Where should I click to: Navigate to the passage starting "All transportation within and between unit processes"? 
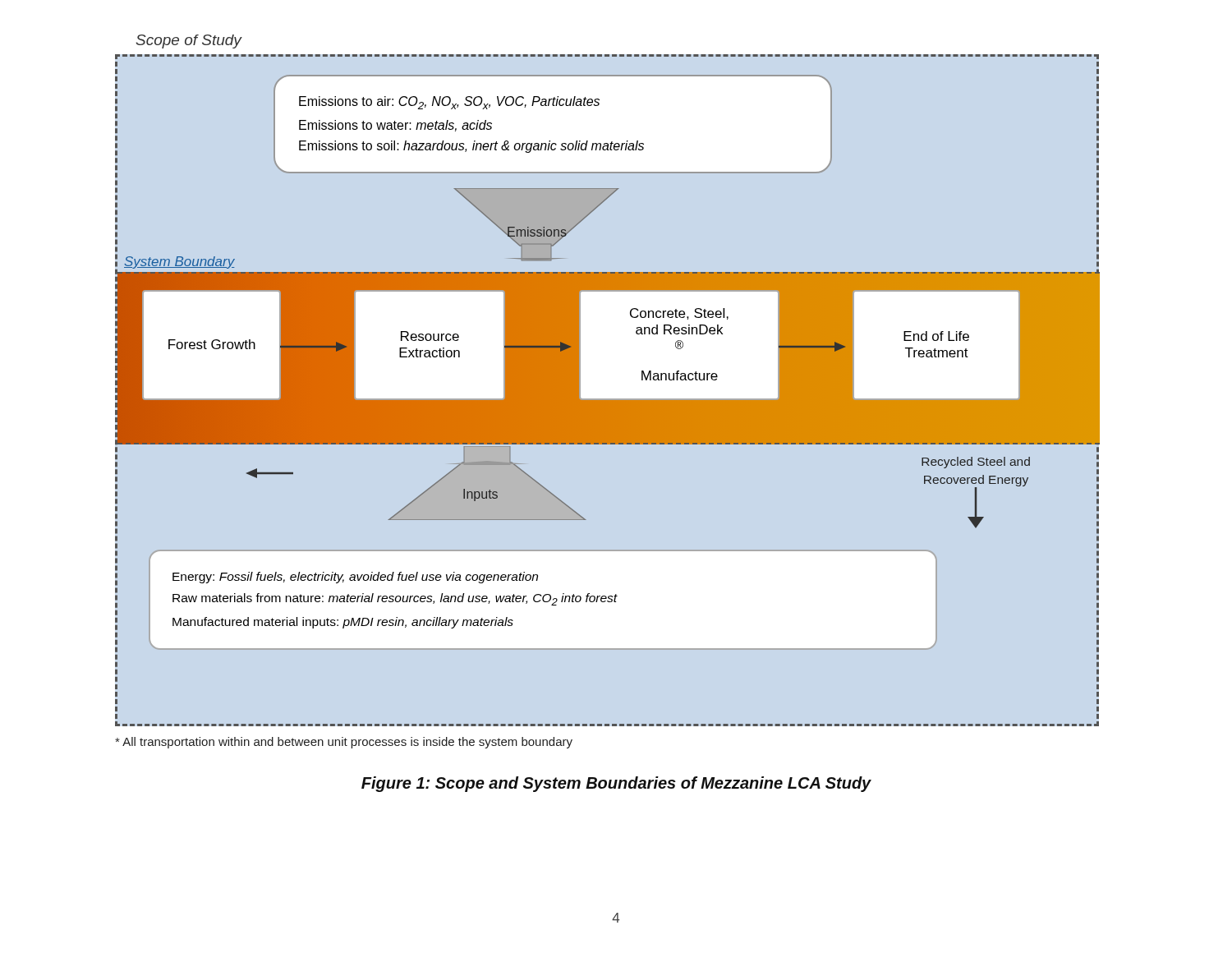pyautogui.click(x=344, y=741)
